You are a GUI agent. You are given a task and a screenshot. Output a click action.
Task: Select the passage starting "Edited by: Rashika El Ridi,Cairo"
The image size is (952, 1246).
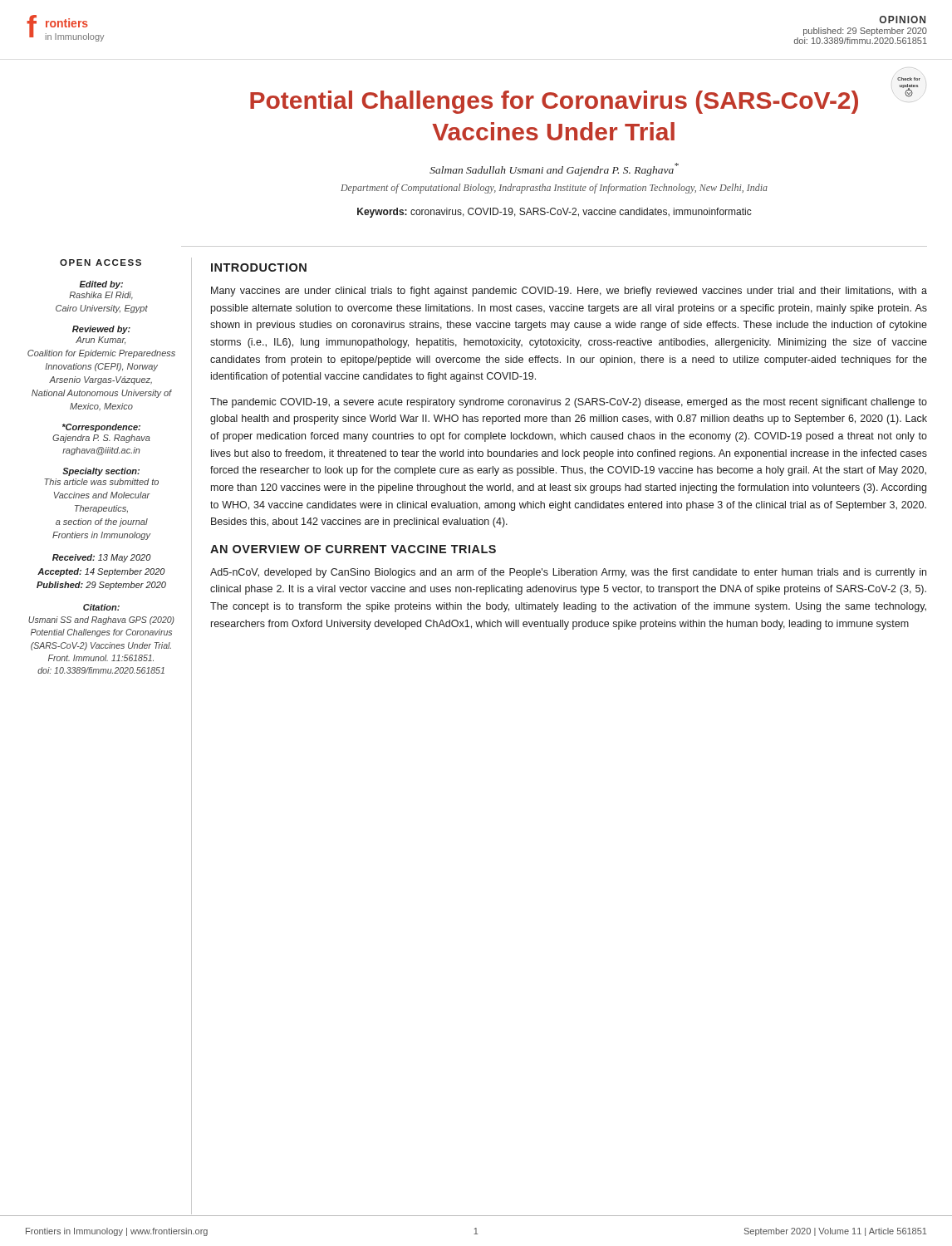click(101, 297)
